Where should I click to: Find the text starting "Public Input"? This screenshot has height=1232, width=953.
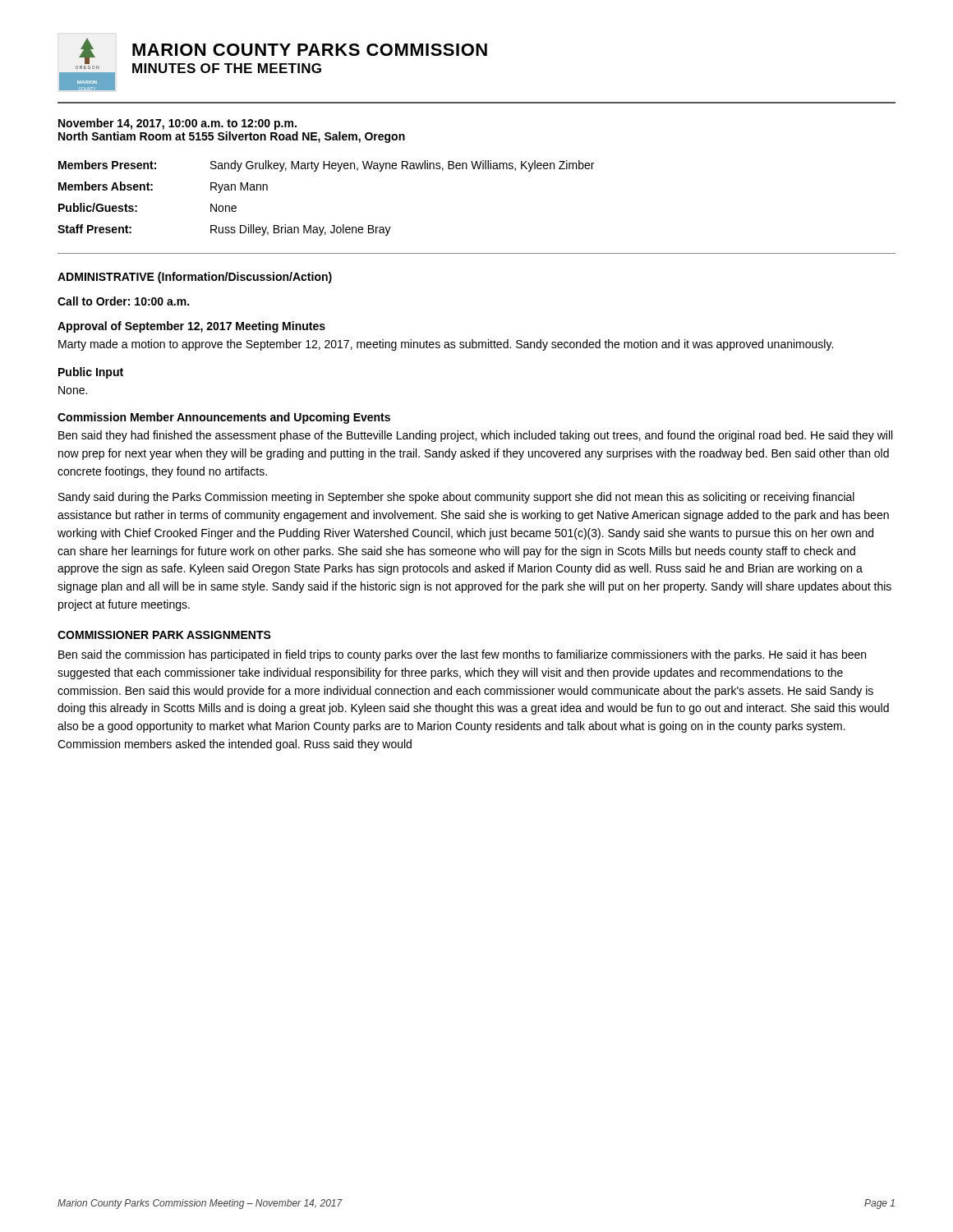90,372
